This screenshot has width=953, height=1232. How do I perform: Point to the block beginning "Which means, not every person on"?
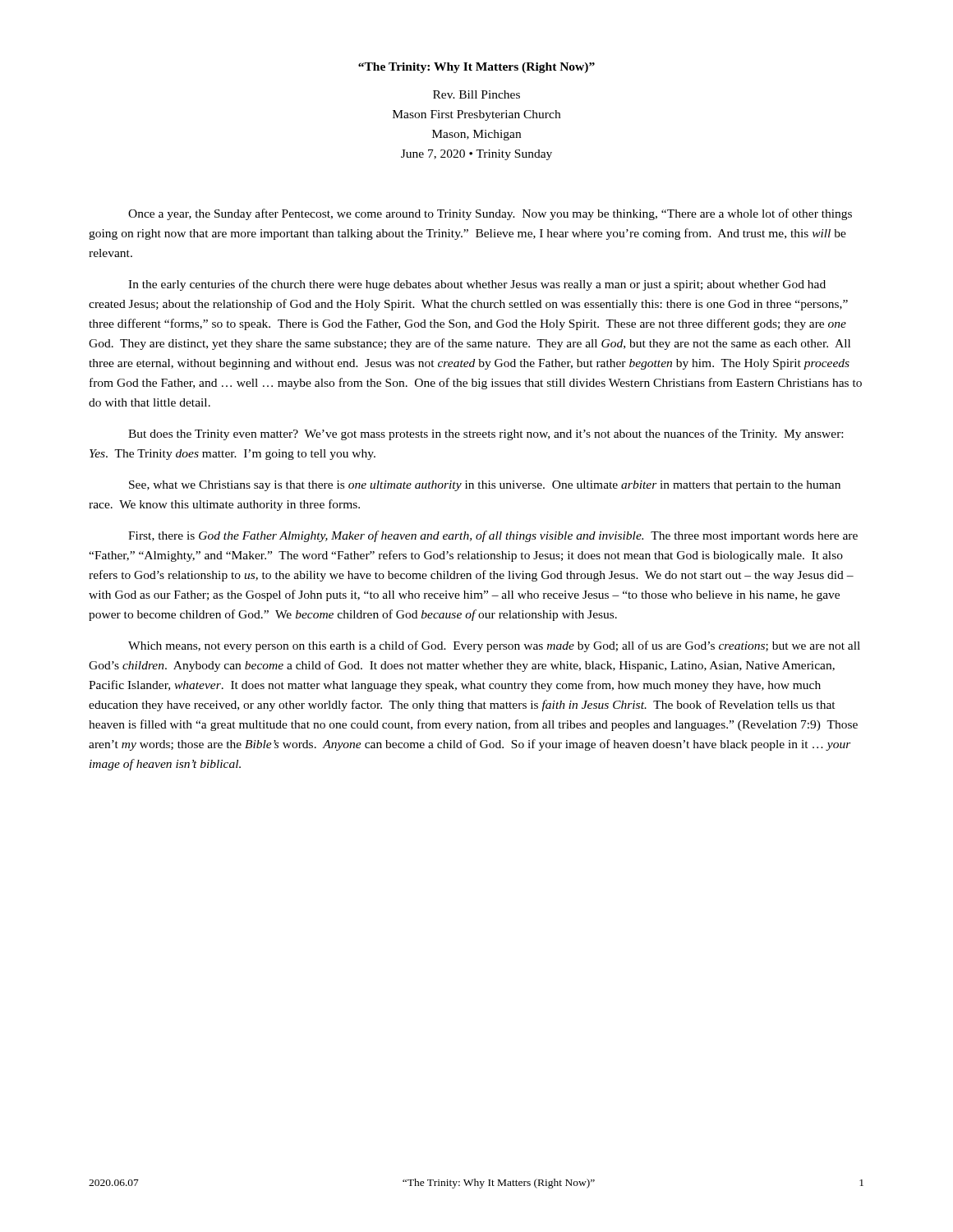476,705
